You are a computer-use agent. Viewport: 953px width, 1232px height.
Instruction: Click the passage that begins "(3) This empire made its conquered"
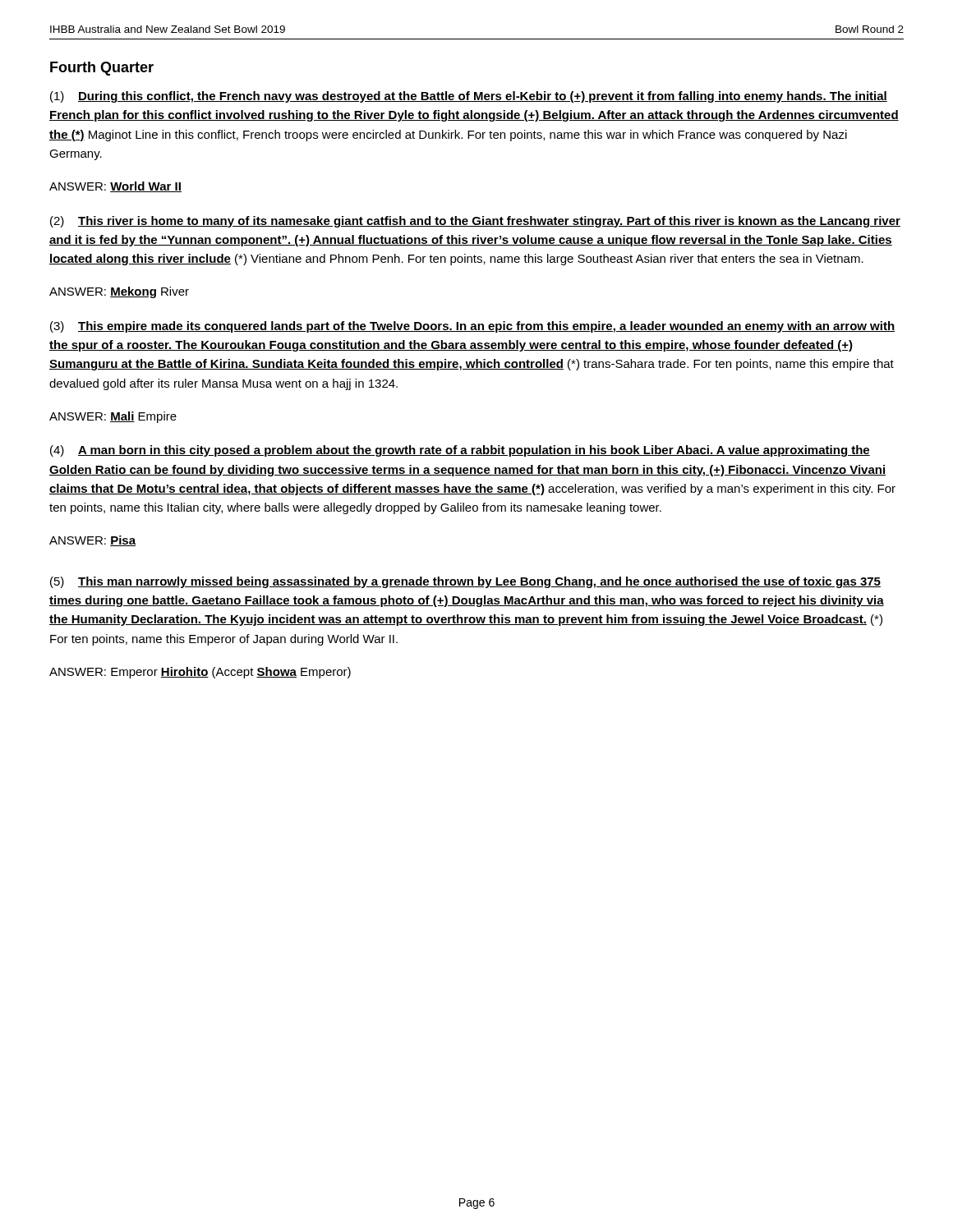click(476, 354)
